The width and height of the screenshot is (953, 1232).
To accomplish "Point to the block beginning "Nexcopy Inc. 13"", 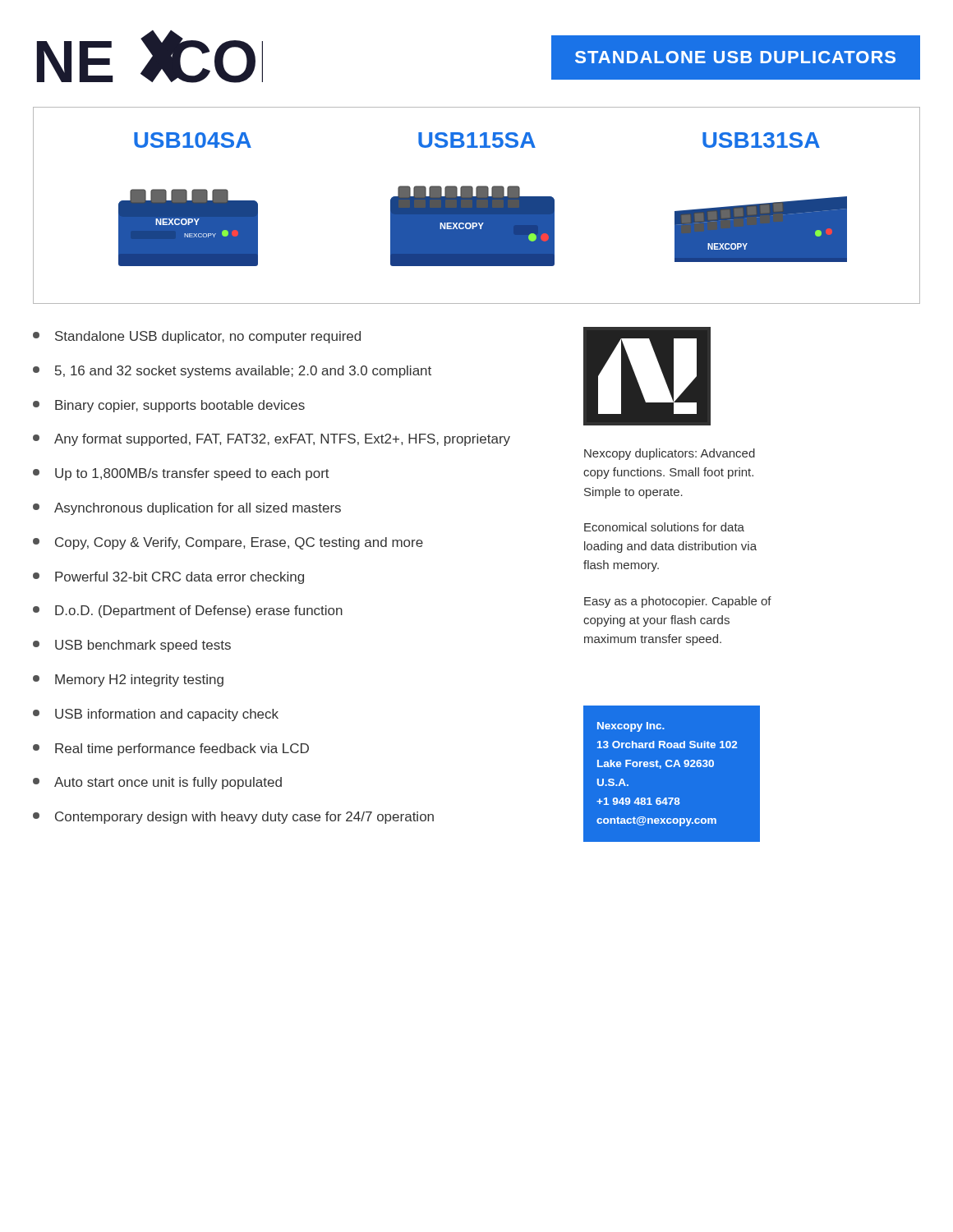I will pyautogui.click(x=667, y=773).
